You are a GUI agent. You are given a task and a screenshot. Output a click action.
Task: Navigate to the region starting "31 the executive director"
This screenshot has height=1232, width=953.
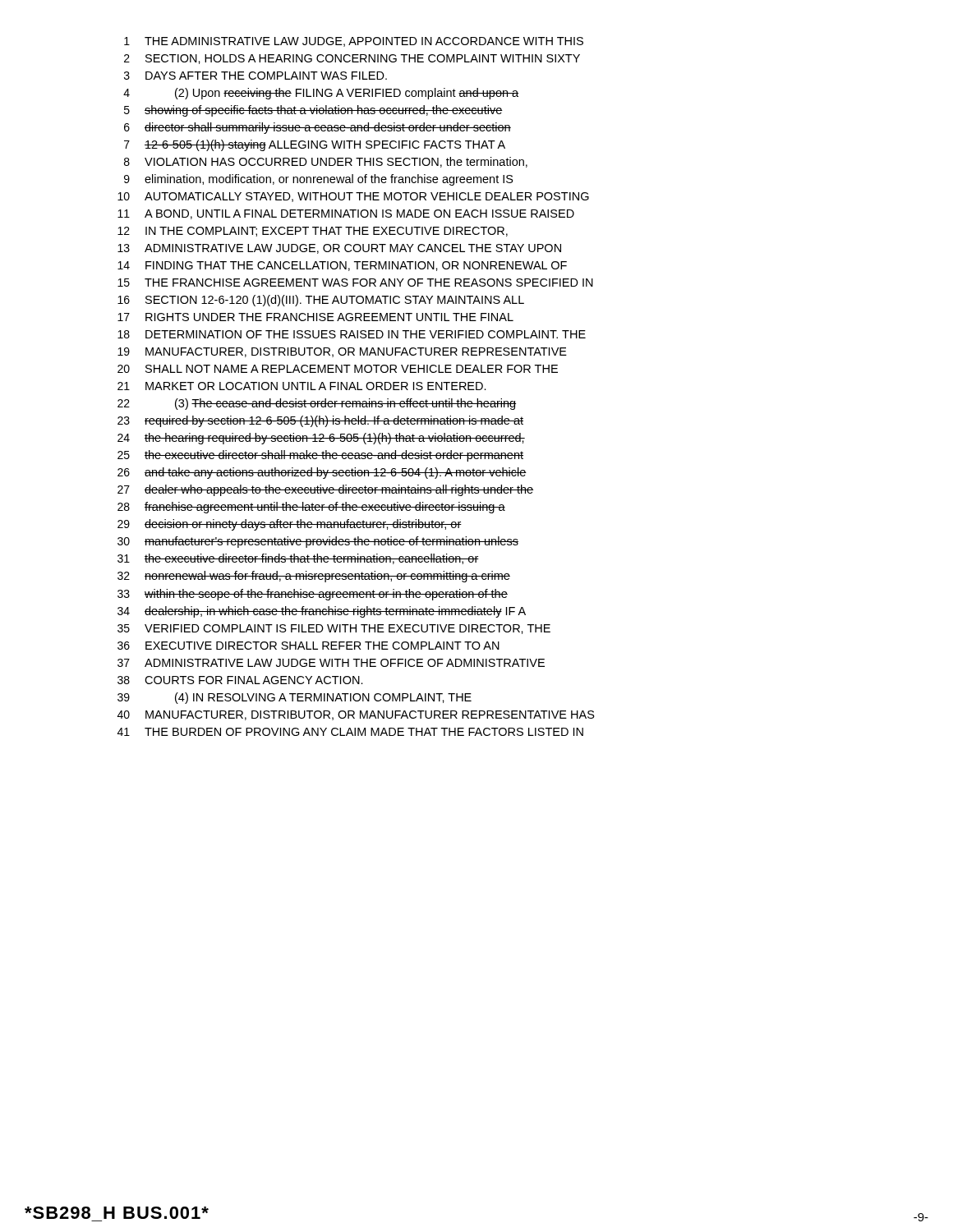click(493, 559)
